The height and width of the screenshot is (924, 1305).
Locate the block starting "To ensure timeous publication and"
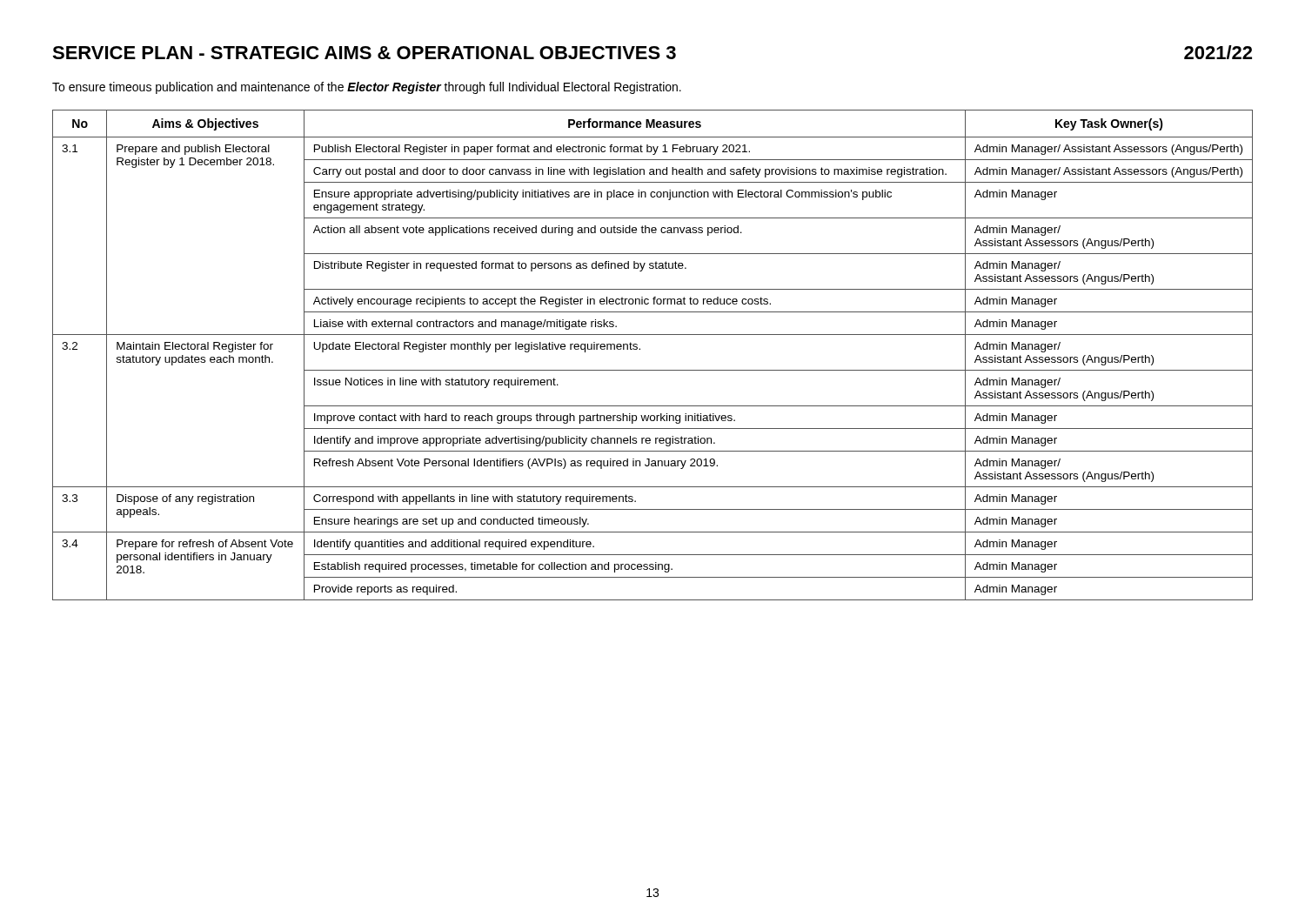(367, 87)
